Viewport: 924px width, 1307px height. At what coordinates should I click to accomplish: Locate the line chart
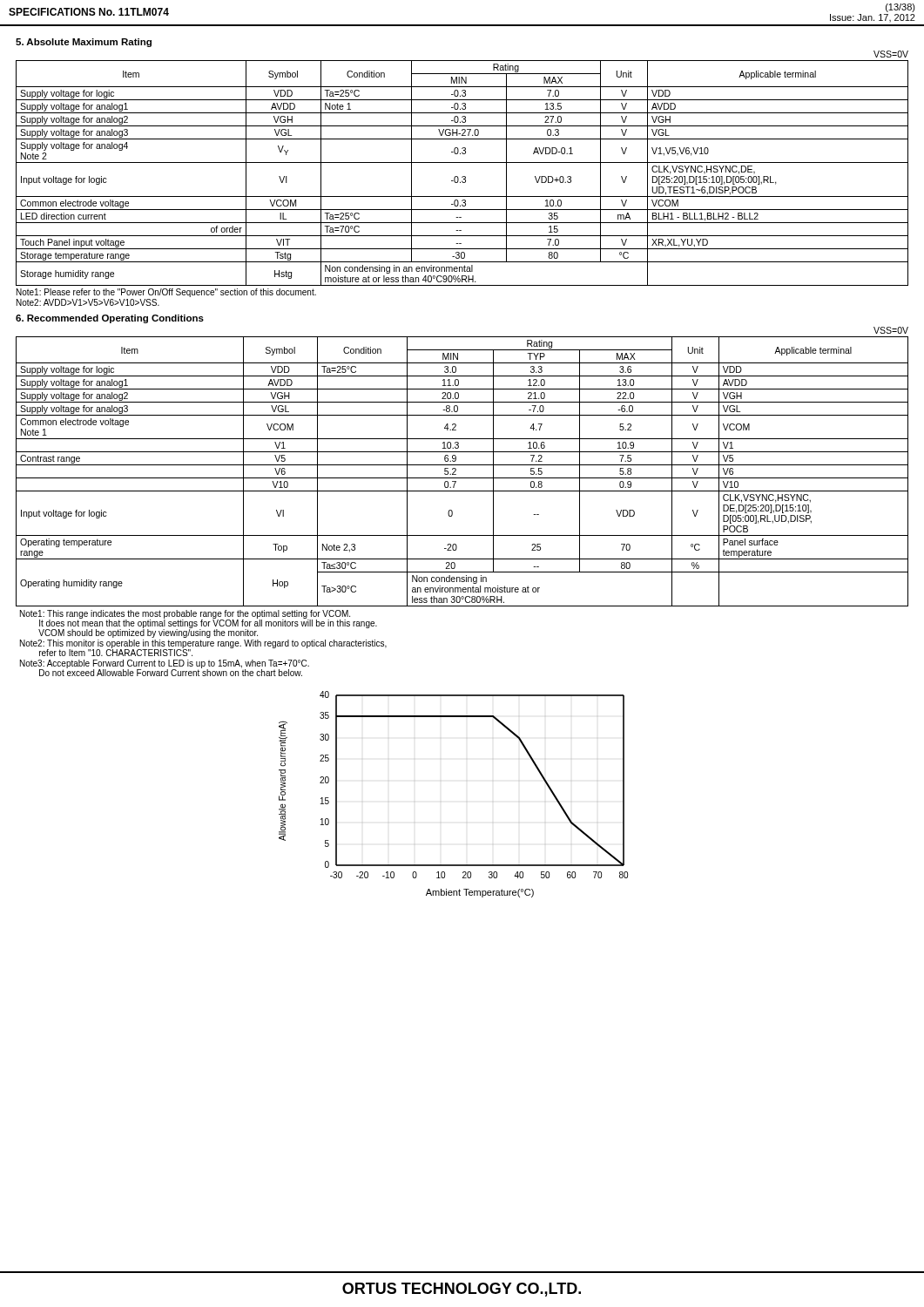click(462, 796)
